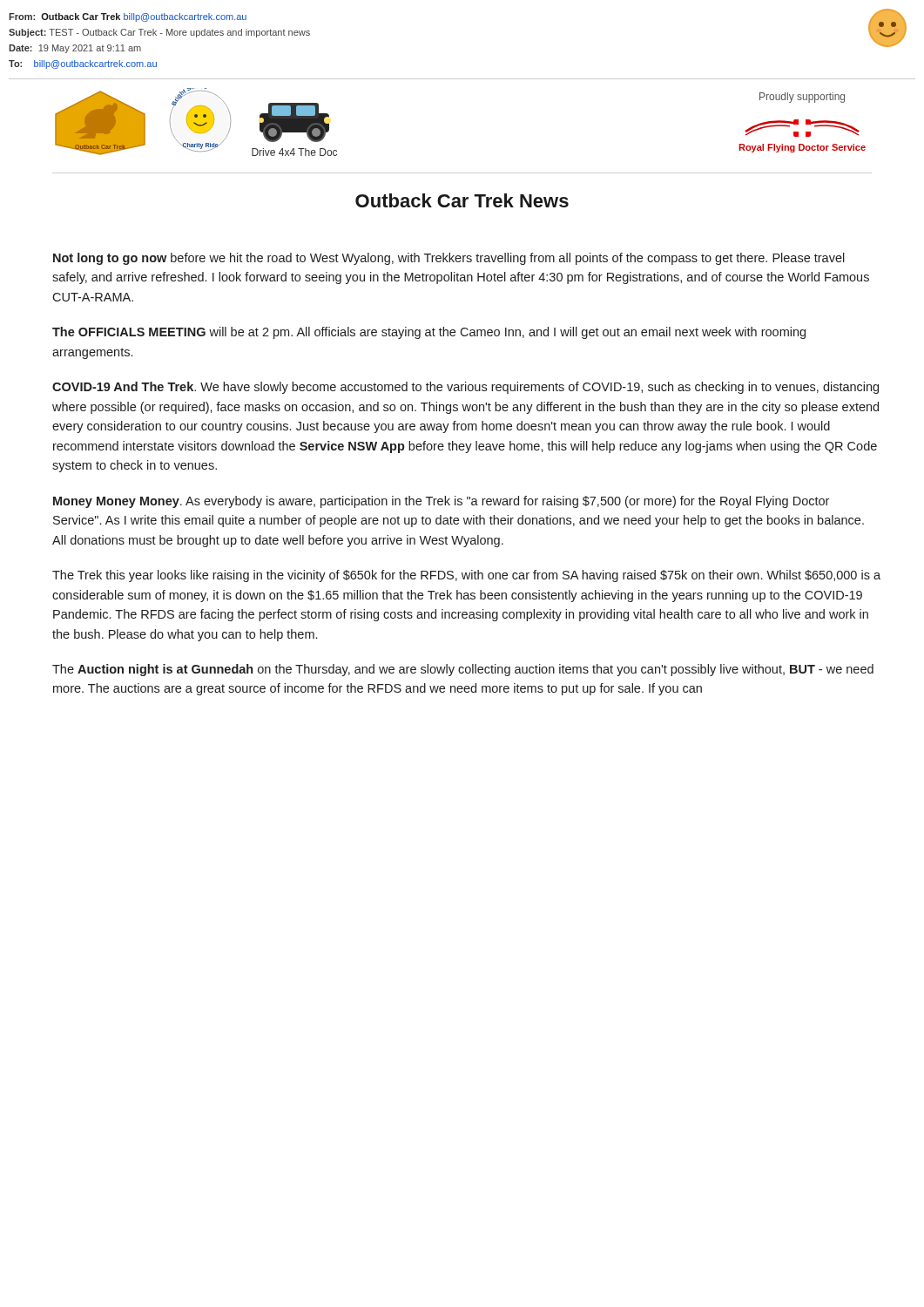Select the logo
Screen dimensions: 1307x924
(x=462, y=123)
